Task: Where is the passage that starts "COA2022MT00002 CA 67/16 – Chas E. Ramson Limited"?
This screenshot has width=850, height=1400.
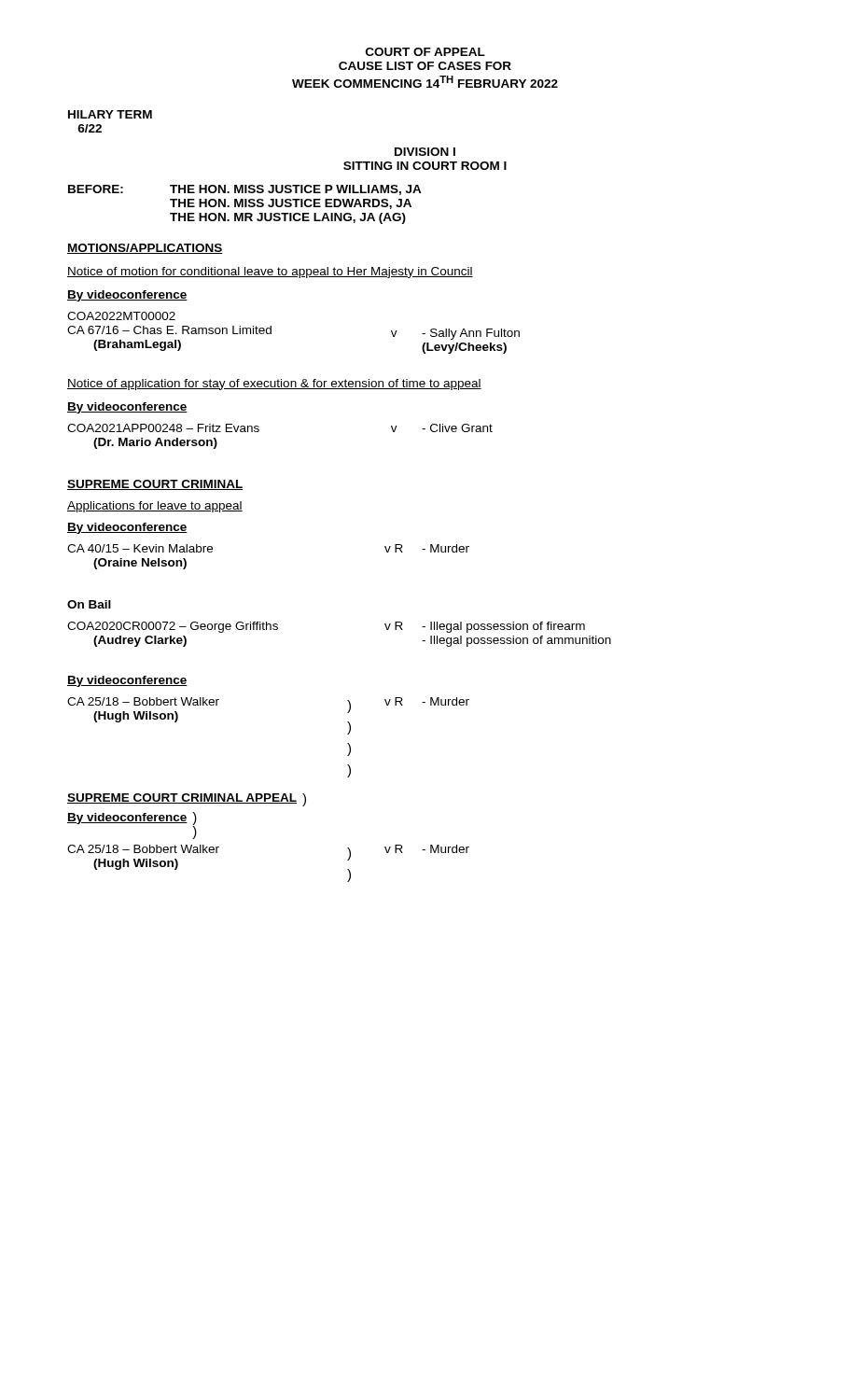Action: [x=425, y=331]
